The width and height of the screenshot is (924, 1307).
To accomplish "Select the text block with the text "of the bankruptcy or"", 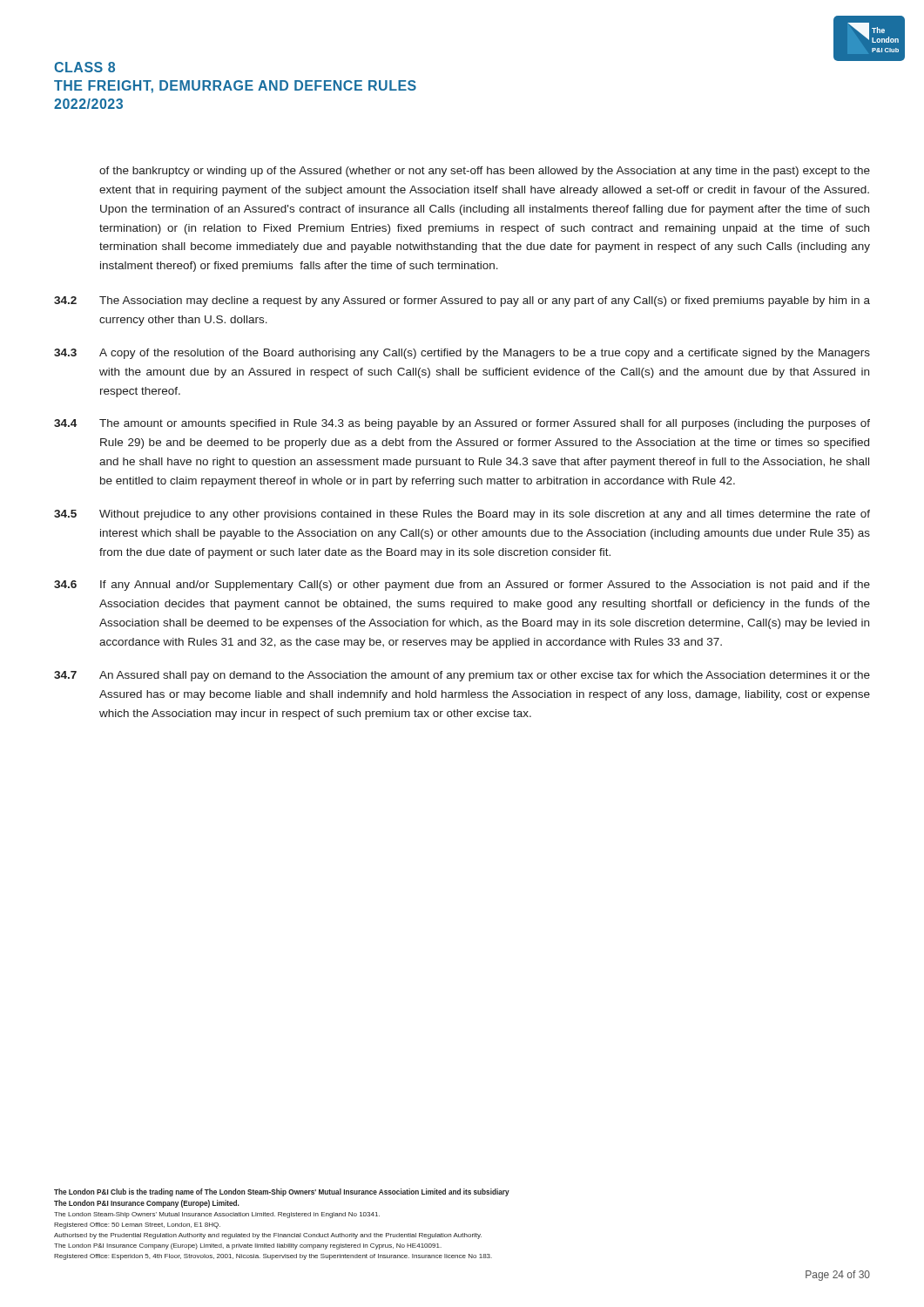I will click(x=485, y=218).
